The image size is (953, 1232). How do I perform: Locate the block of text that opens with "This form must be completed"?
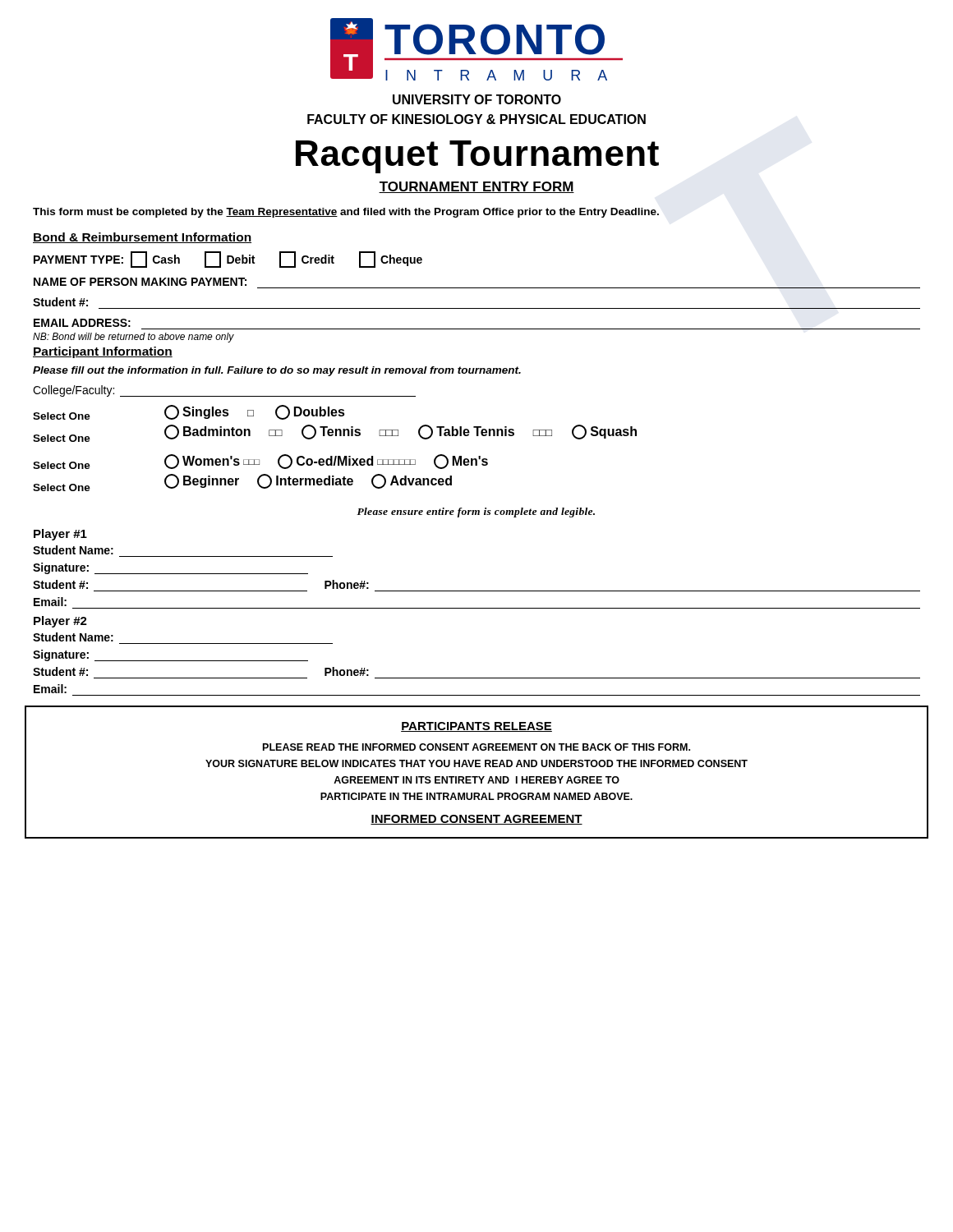click(x=346, y=212)
